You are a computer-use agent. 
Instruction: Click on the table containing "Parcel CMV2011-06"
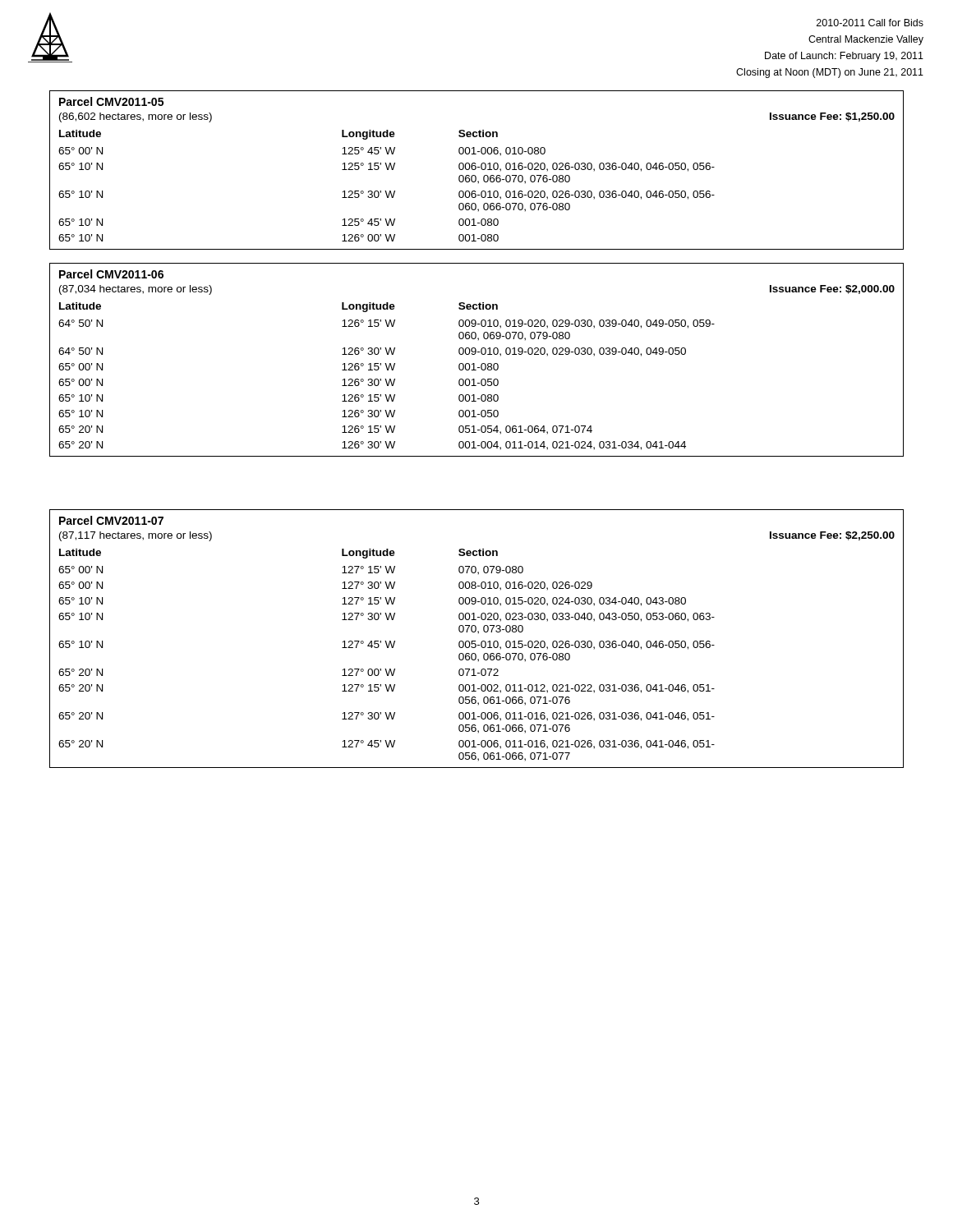click(476, 360)
